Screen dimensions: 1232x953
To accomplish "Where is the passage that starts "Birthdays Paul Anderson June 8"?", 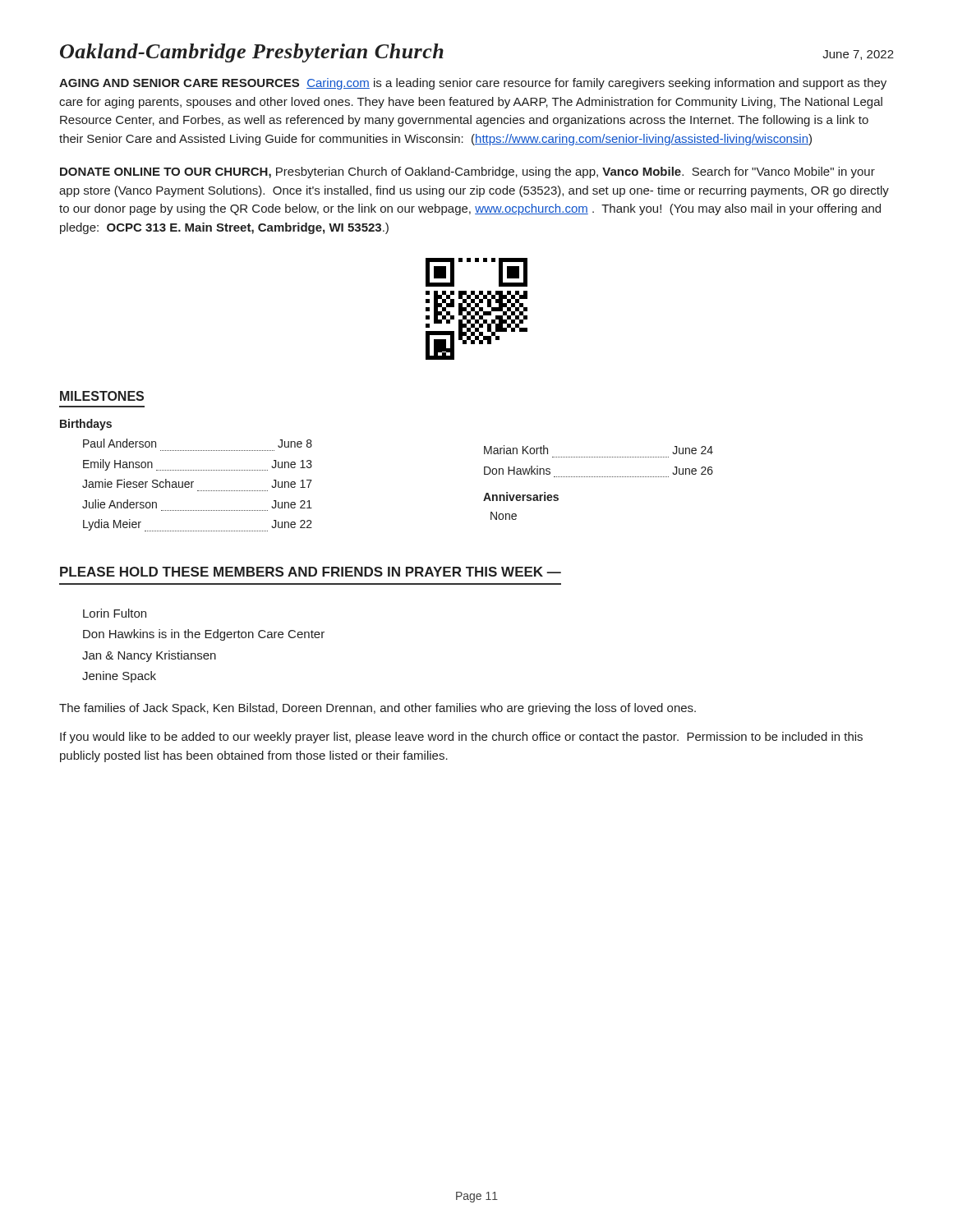I will click(476, 476).
